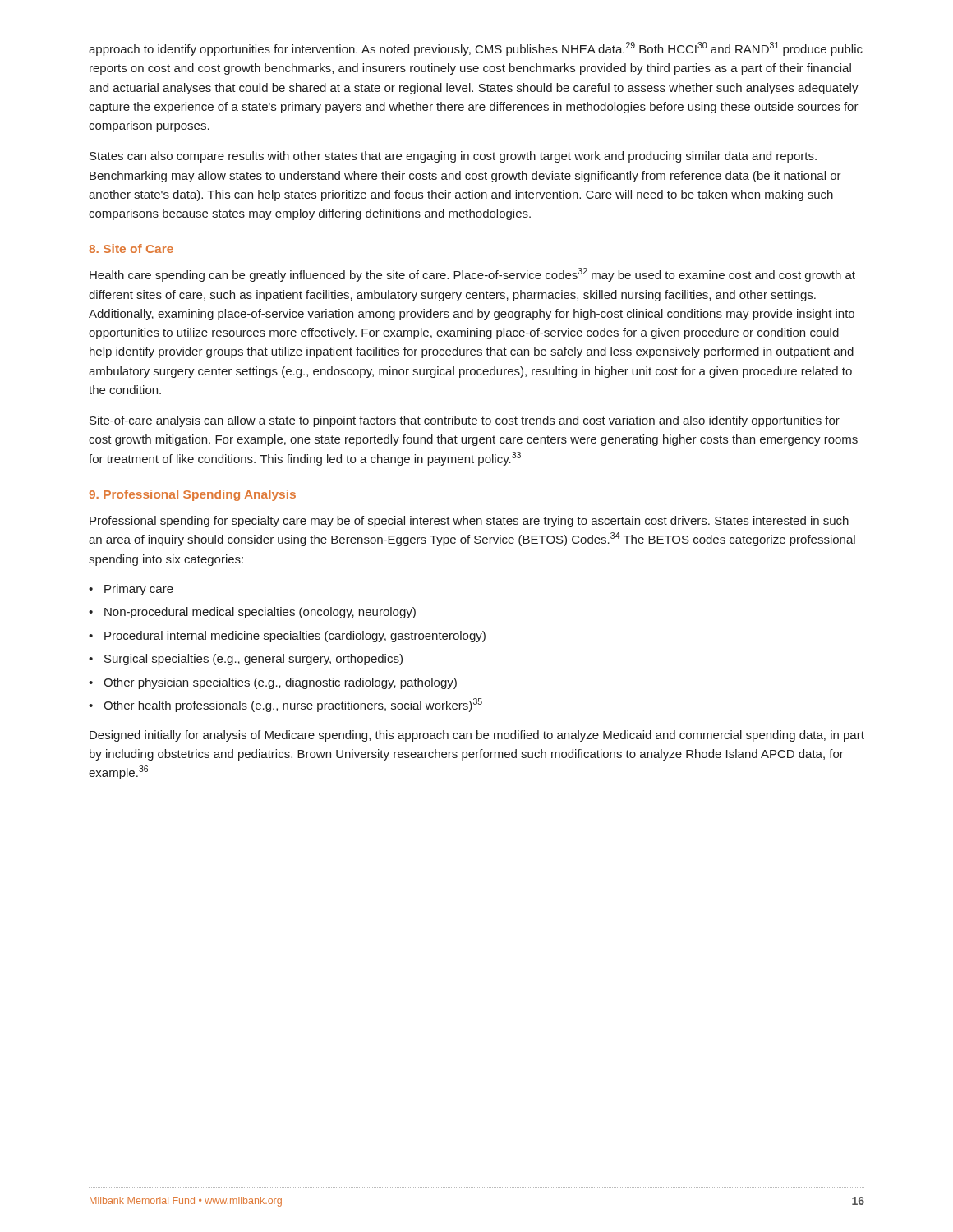The width and height of the screenshot is (953, 1232).
Task: Locate the block starting "Health care spending"
Action: 476,332
